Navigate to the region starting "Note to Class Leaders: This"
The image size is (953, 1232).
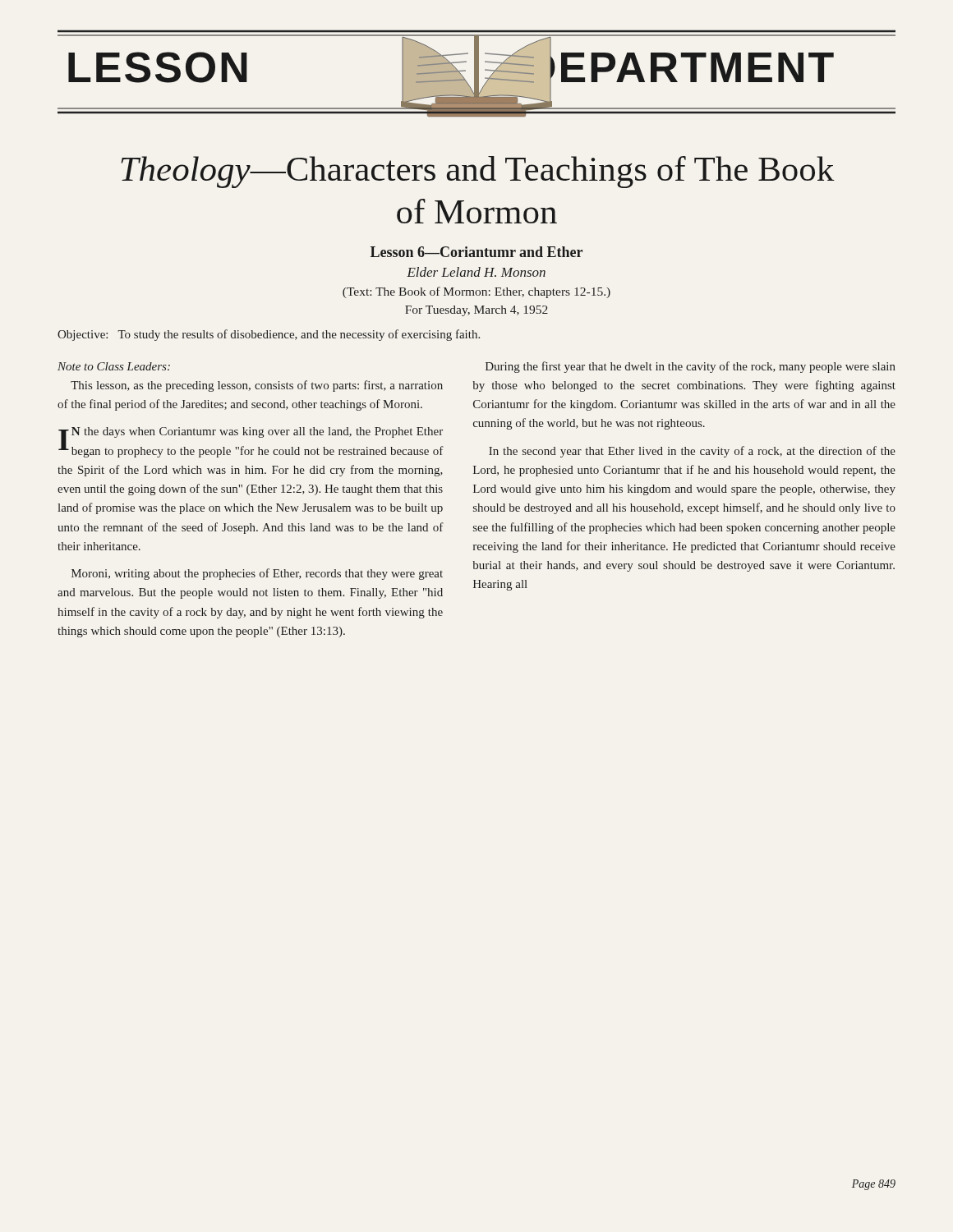pyautogui.click(x=250, y=385)
